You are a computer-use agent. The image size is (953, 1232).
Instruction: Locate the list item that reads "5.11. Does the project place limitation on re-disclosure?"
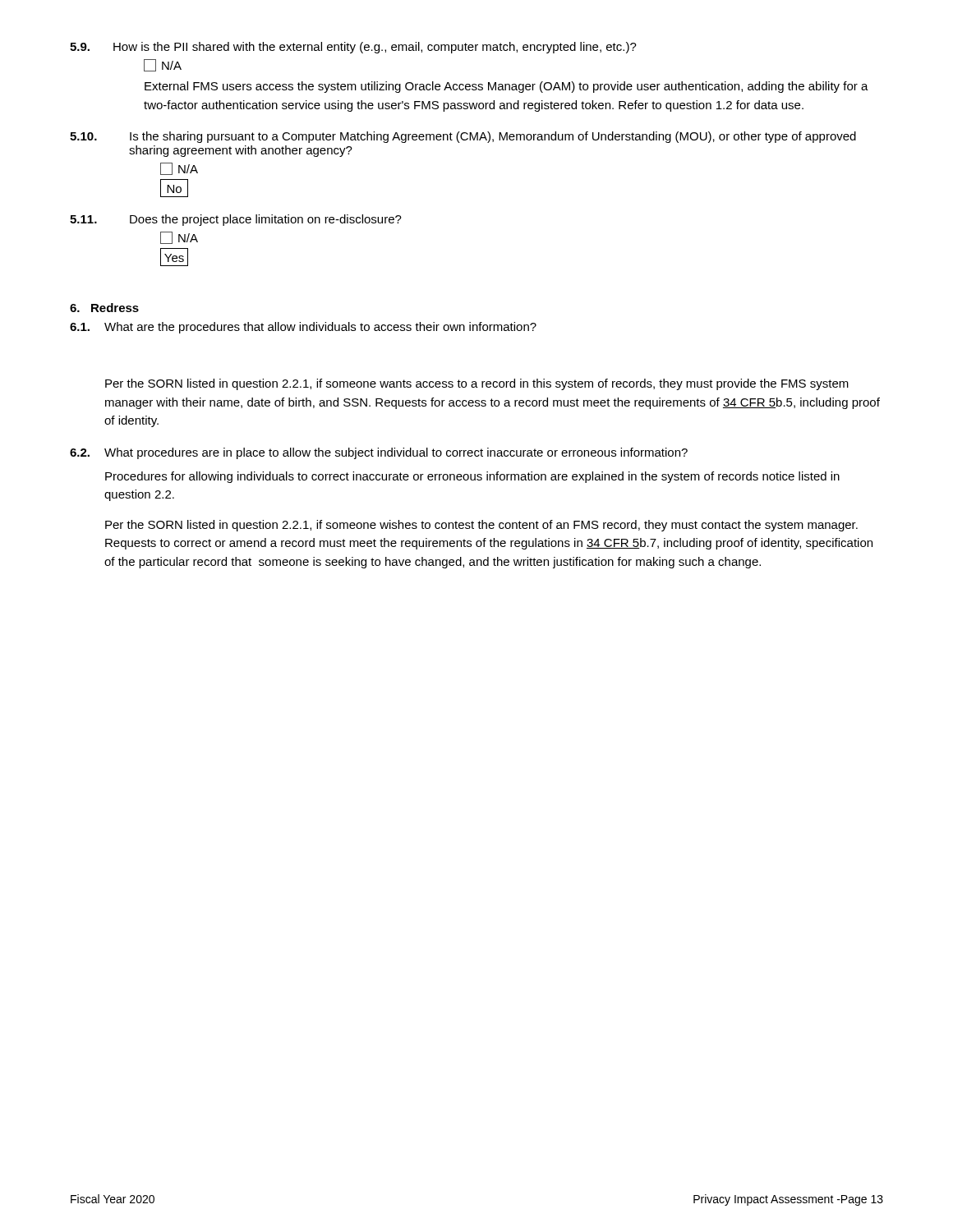click(236, 220)
